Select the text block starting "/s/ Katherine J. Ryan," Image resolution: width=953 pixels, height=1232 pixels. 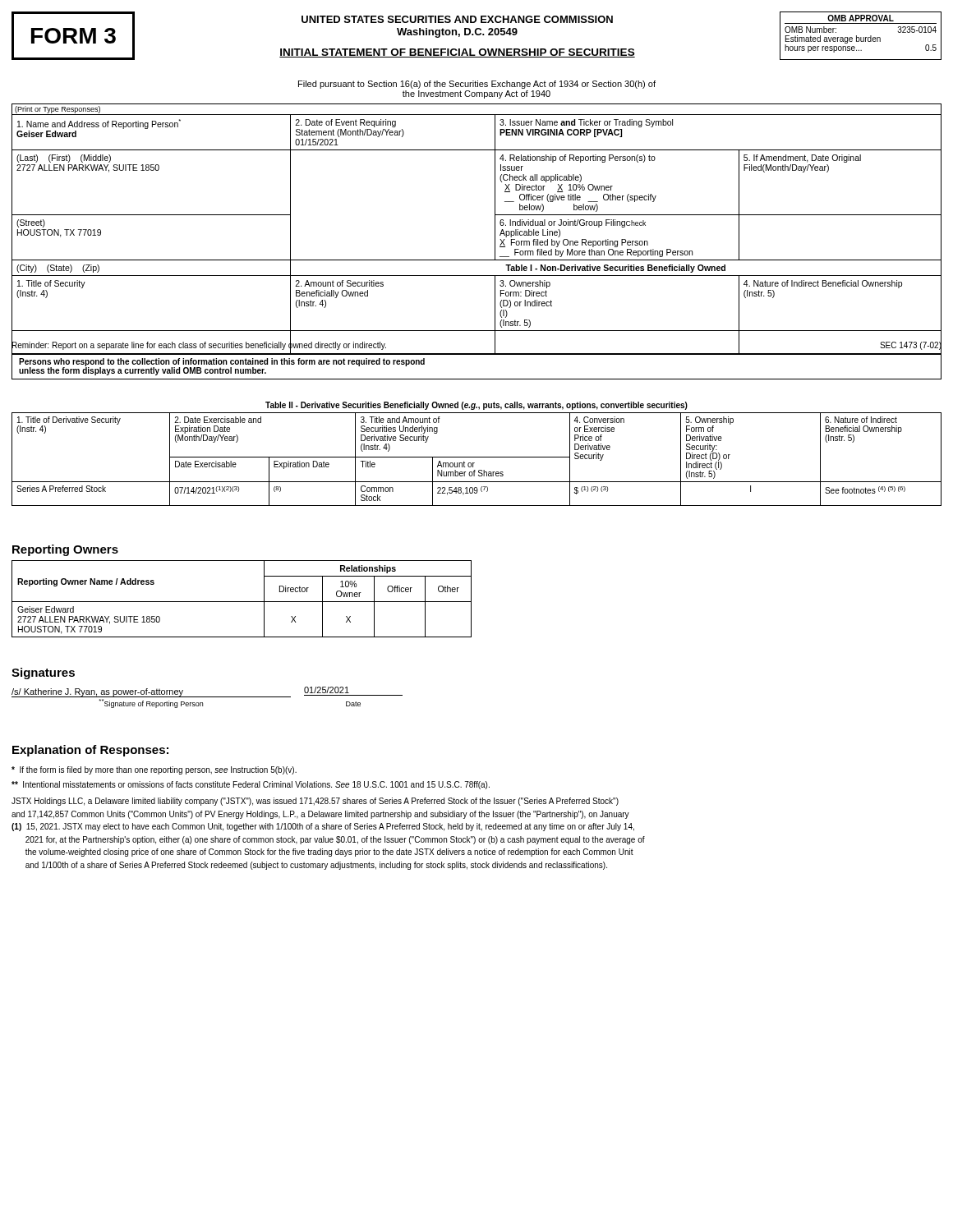pos(210,696)
